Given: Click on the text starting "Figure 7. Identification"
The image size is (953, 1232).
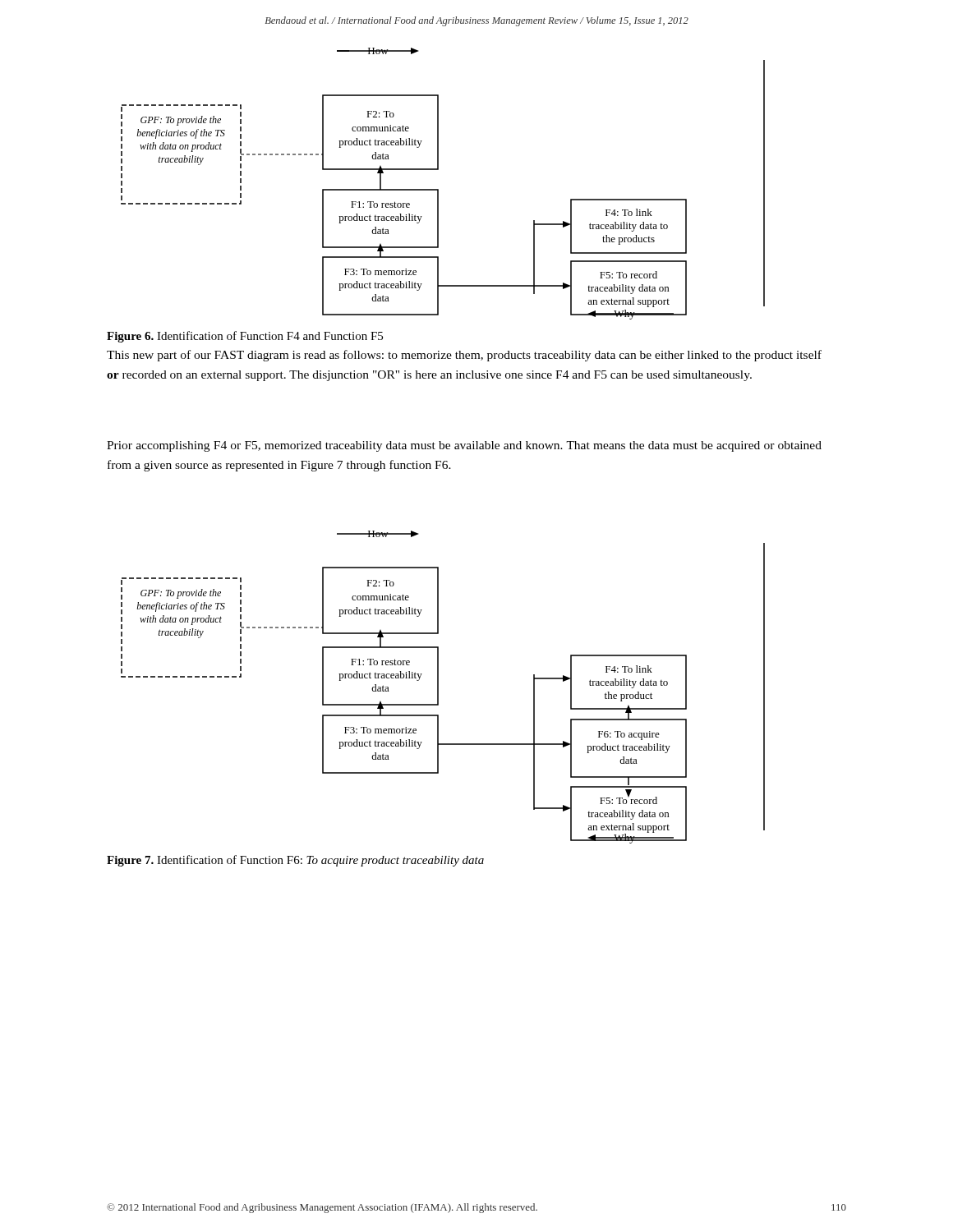Looking at the screenshot, I should 295,860.
